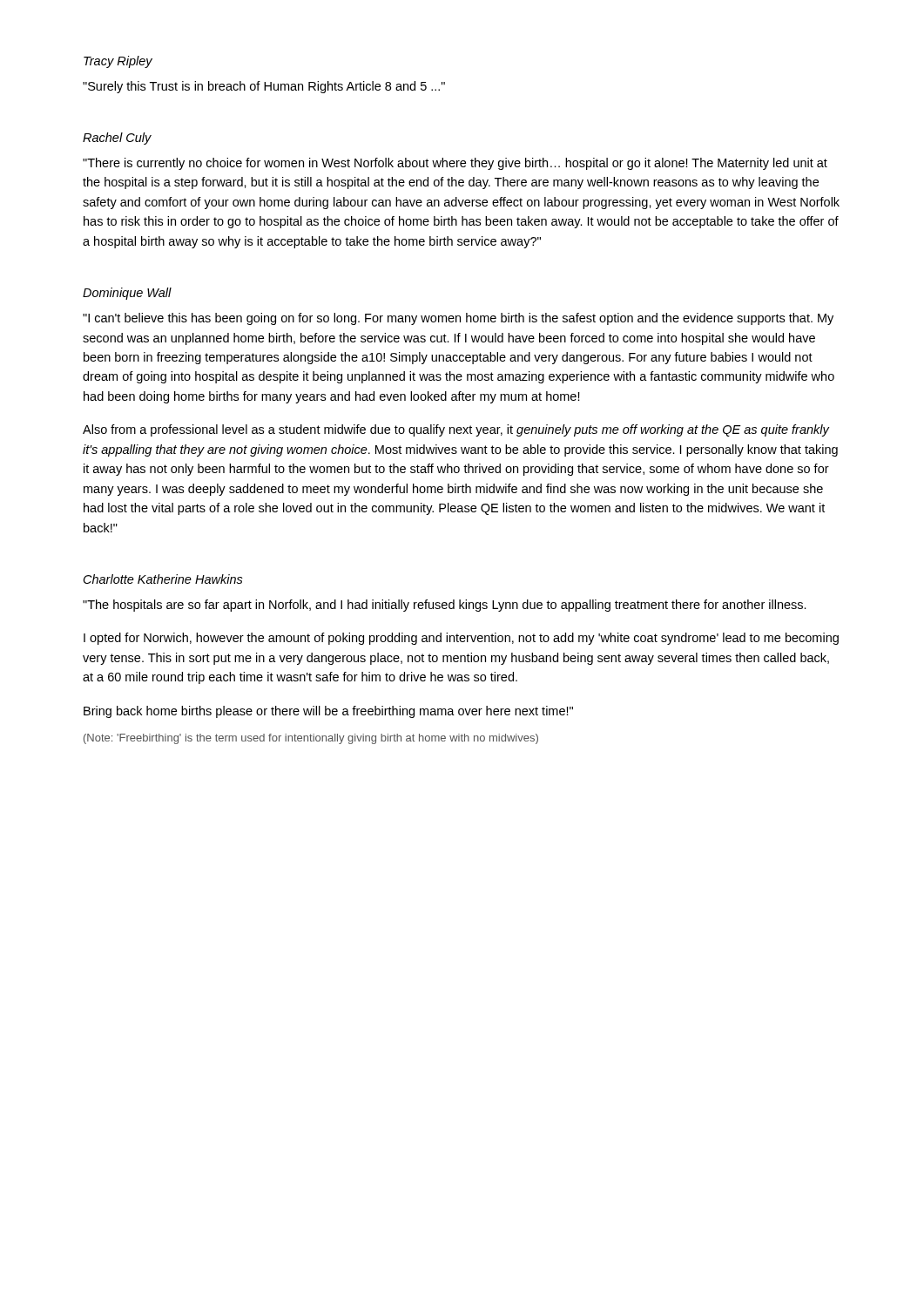
Task: Click on the block starting "Also from a professional level"
Action: pyautogui.click(x=461, y=479)
